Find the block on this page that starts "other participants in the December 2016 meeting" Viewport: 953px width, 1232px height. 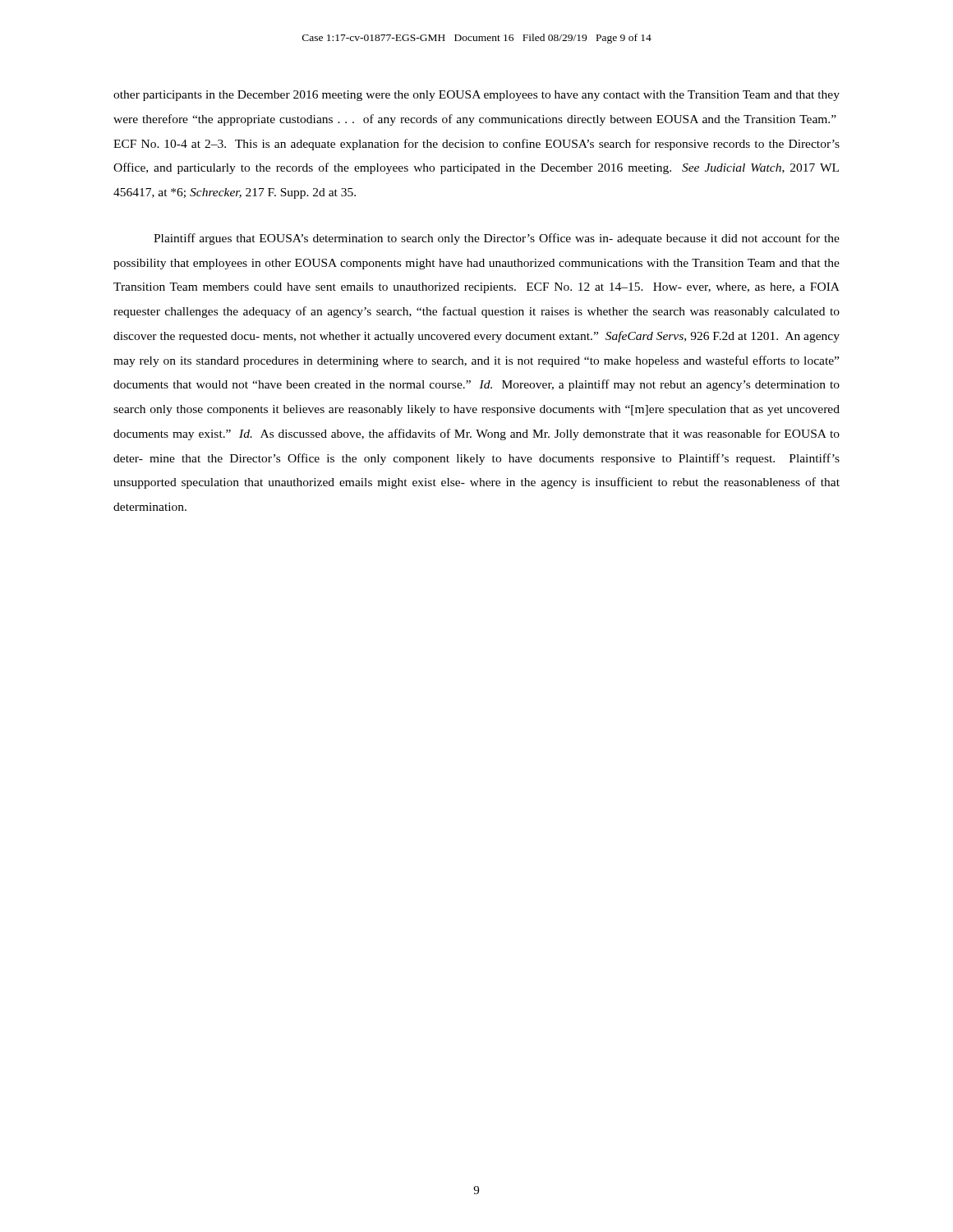476,143
